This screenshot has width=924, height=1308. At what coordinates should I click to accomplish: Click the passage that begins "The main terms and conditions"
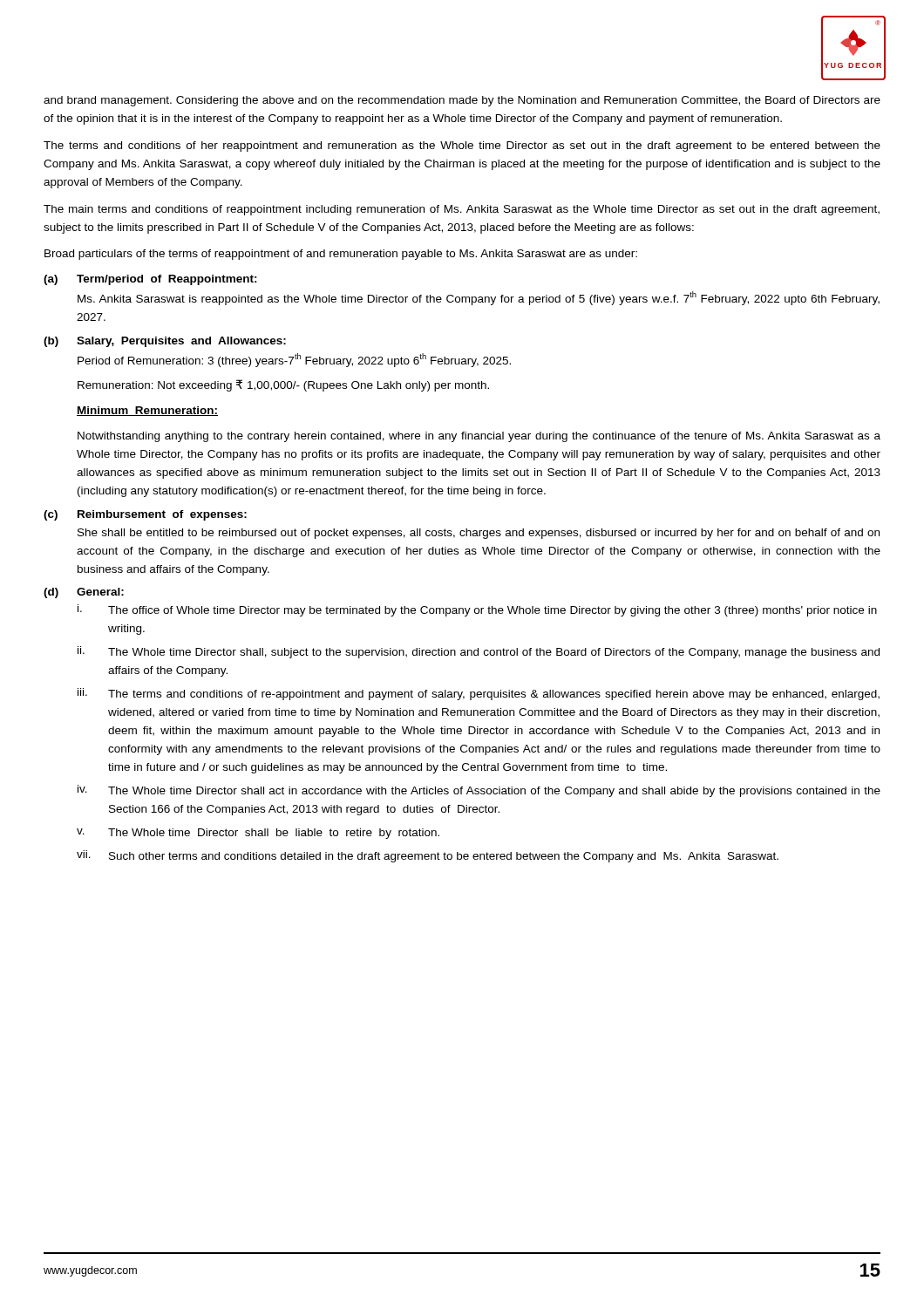coord(462,218)
